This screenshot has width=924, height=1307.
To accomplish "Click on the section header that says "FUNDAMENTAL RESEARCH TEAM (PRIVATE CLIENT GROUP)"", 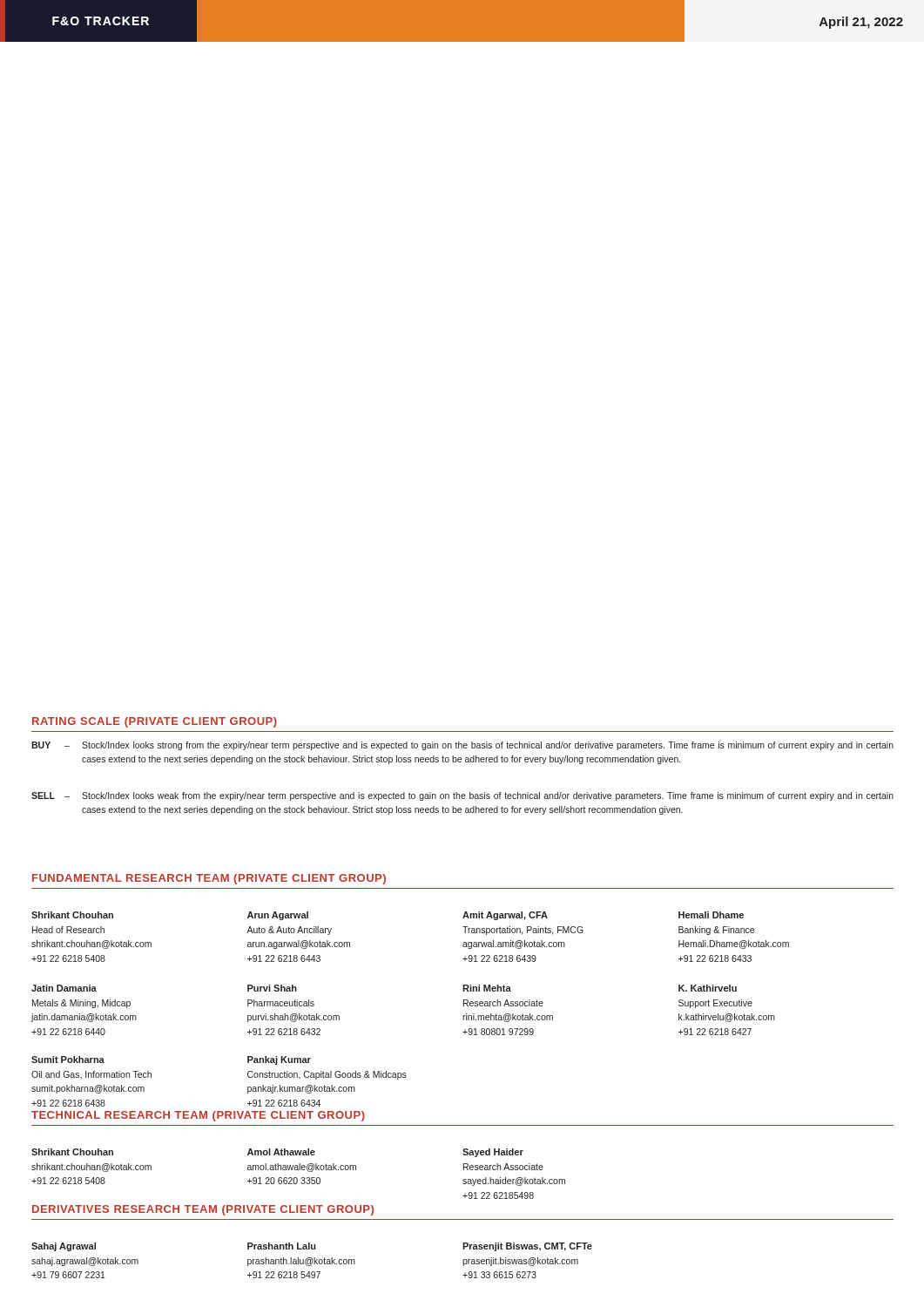I will tap(462, 880).
